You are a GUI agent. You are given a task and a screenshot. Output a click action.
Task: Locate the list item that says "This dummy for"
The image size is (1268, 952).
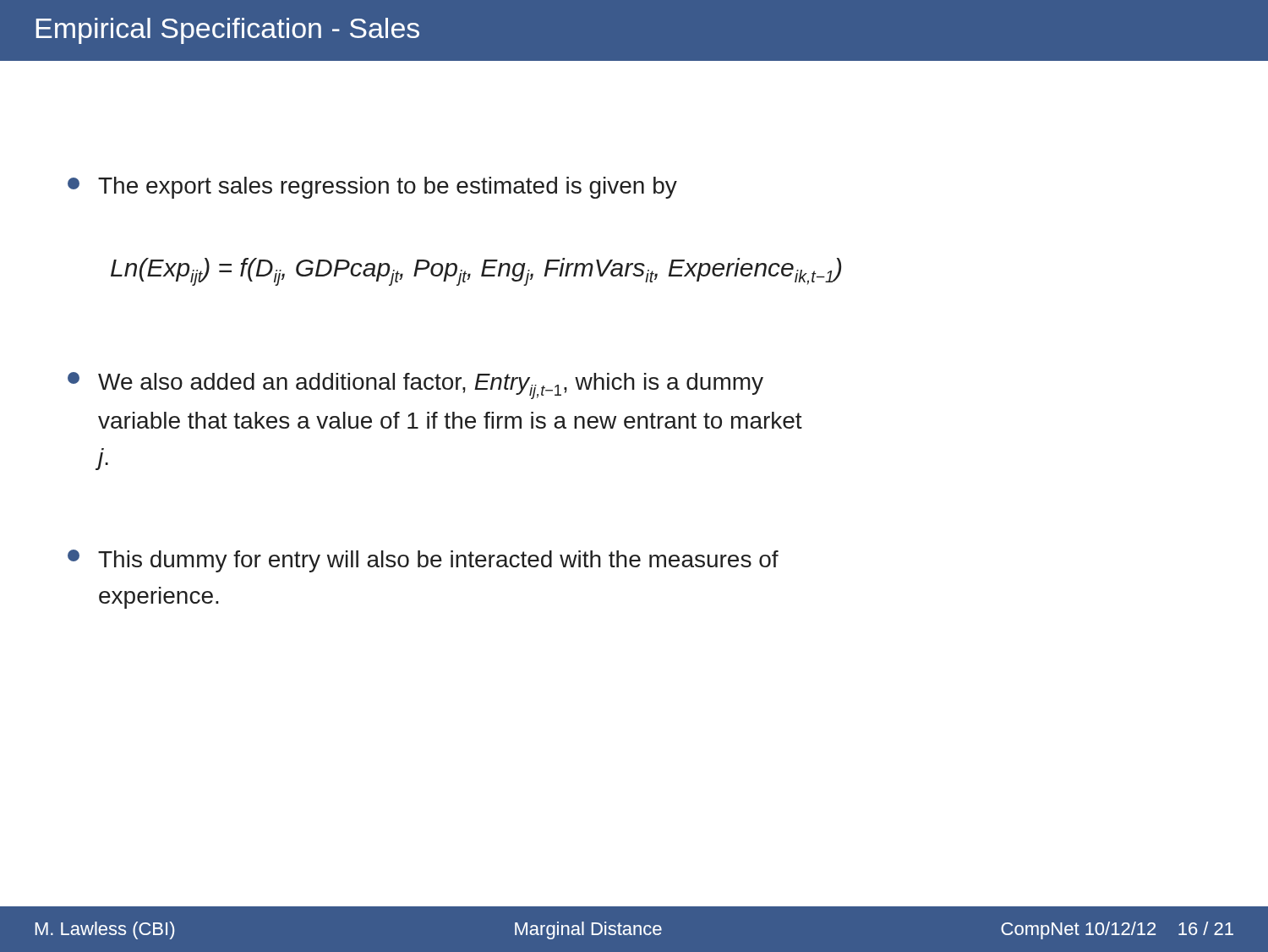(x=423, y=578)
